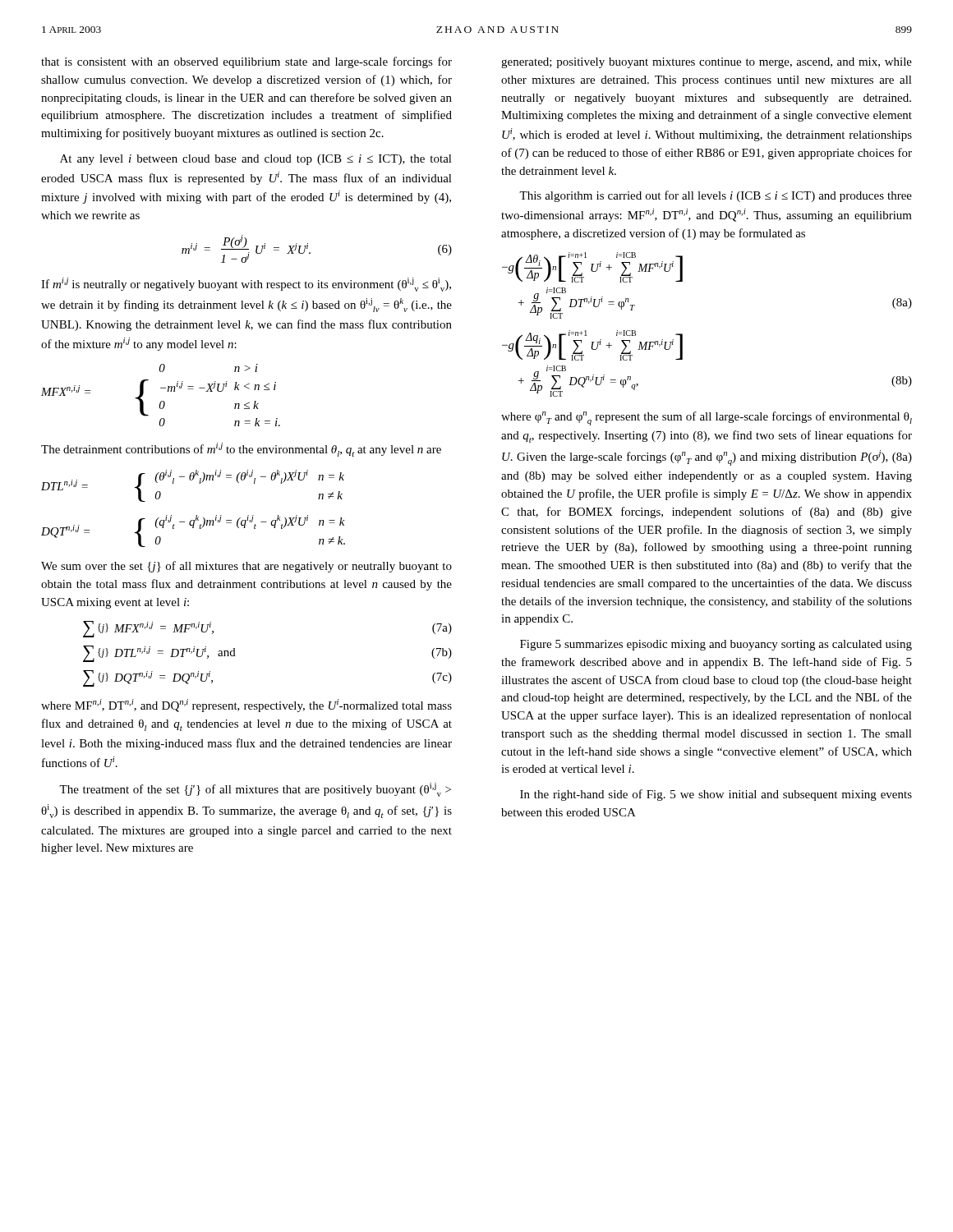Find the formula containing "∑ {j} DQTn,i,j = DQn,iUi, (7c)"
The height and width of the screenshot is (1232, 953).
click(149, 678)
